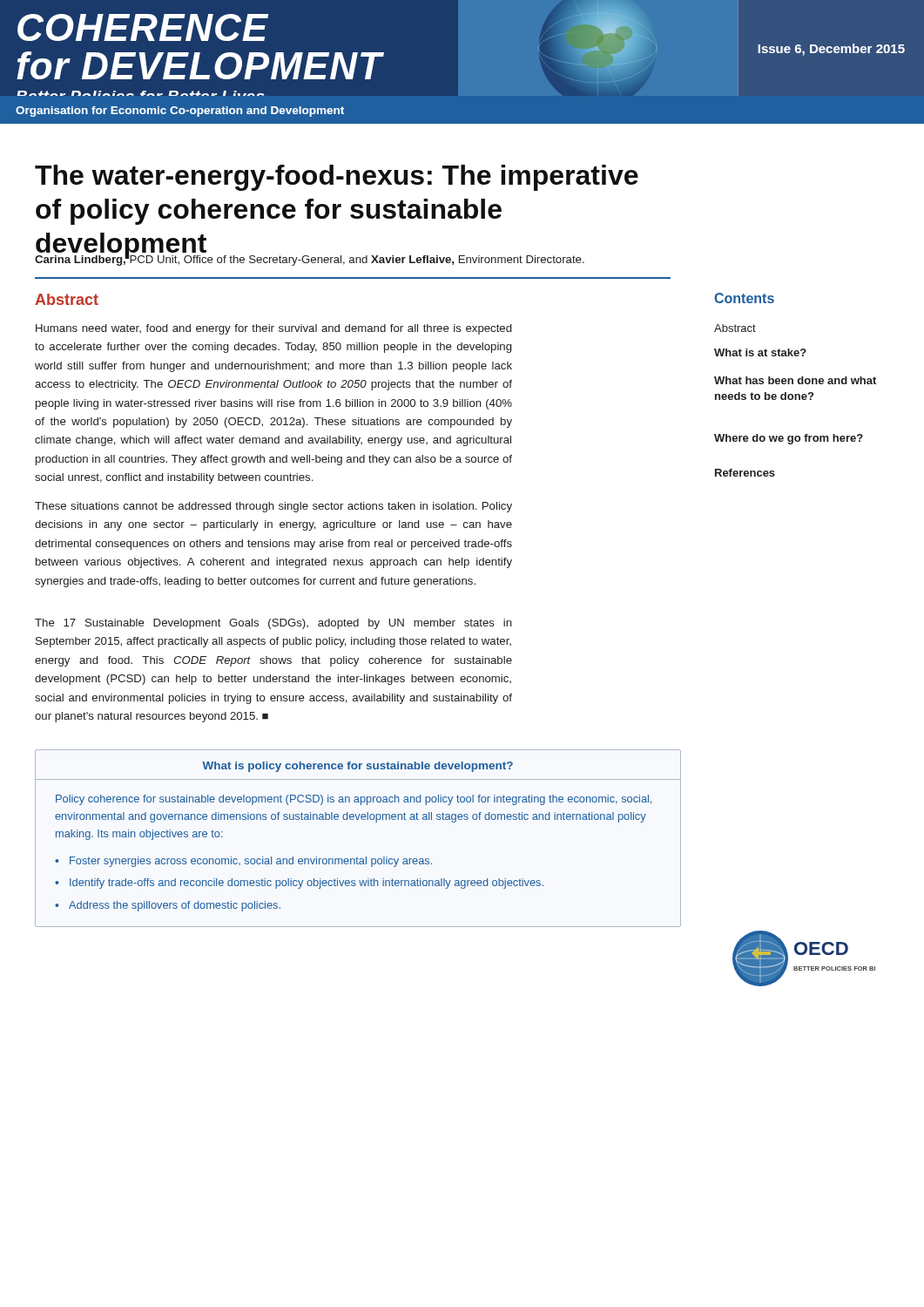Click on the list item with the text "Where do we"
Viewport: 924px width, 1307px height.
point(789,438)
